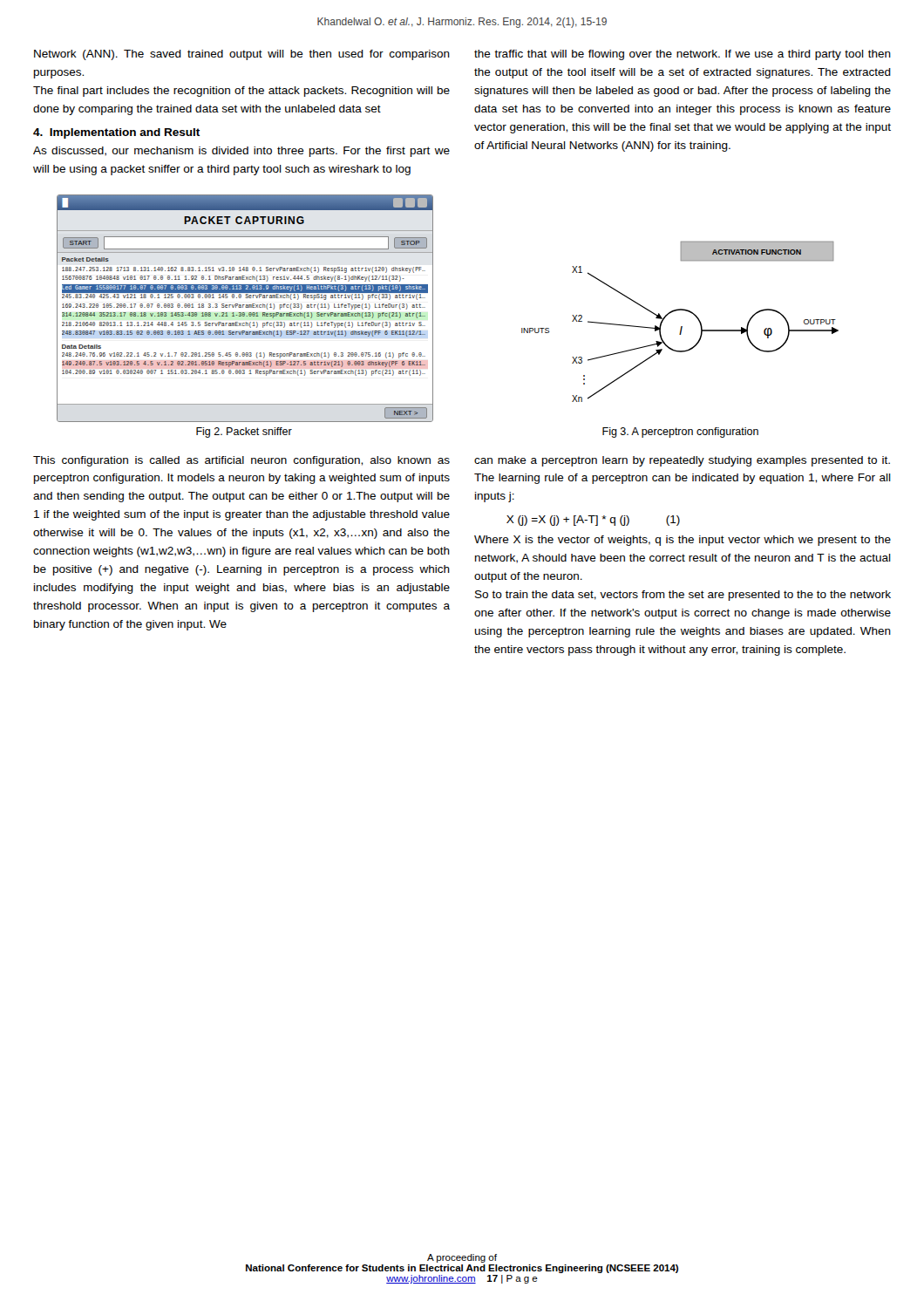
Task: Locate the section header with the text "4. Implementation and Result"
Action: pos(116,132)
